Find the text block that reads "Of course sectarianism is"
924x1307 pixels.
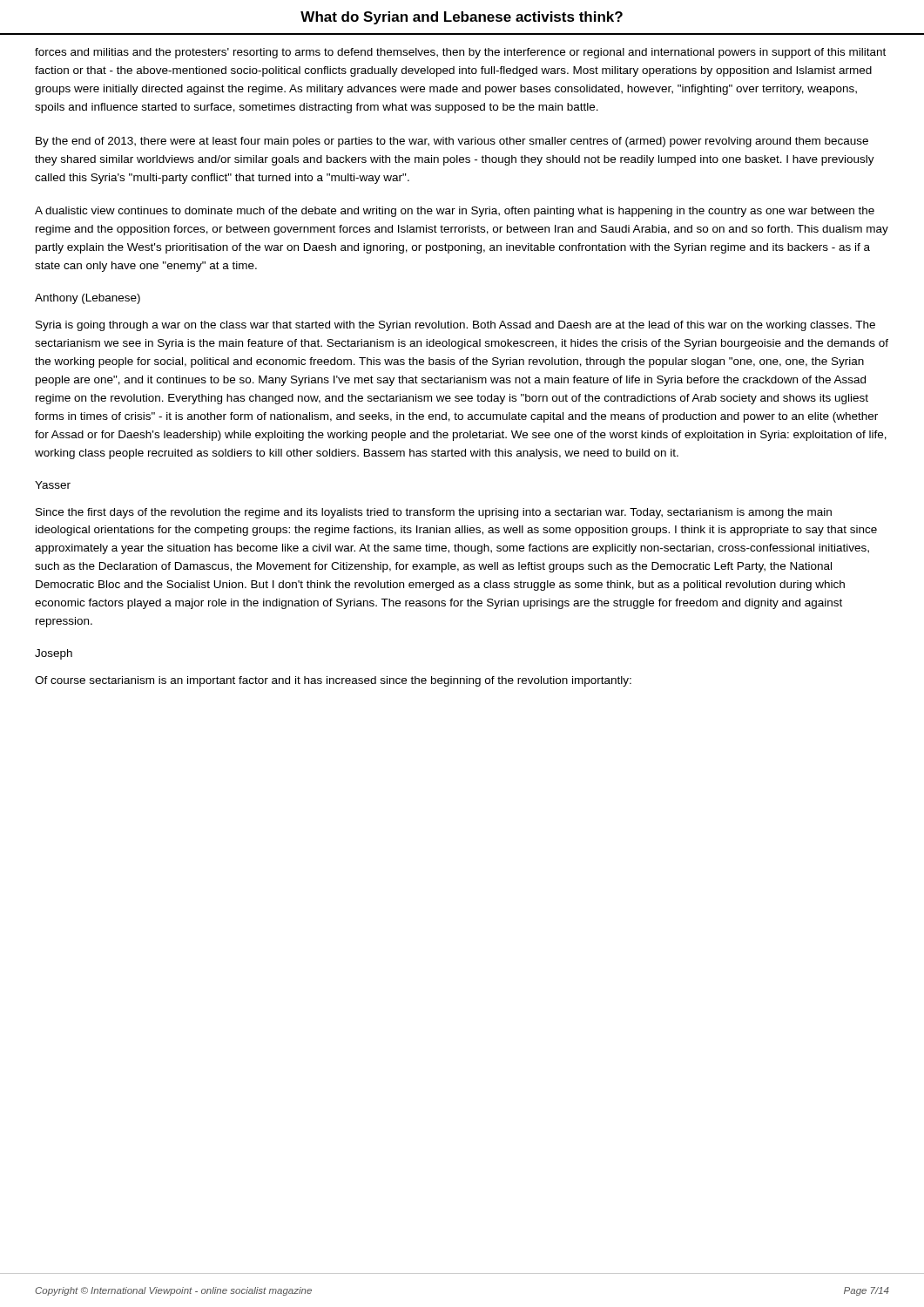[333, 680]
